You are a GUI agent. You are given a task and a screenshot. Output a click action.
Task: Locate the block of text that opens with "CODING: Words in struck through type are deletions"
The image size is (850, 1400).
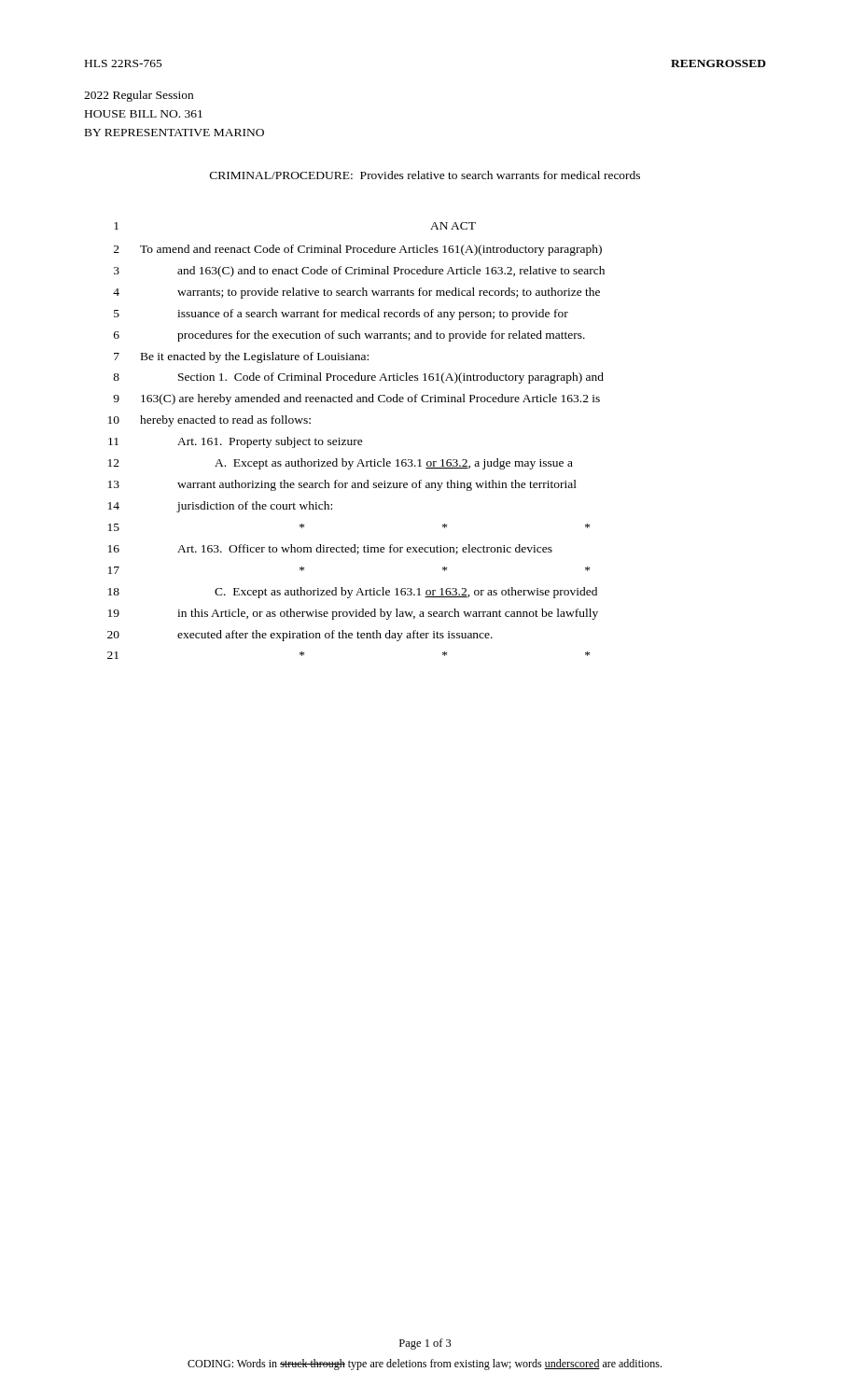425,1364
